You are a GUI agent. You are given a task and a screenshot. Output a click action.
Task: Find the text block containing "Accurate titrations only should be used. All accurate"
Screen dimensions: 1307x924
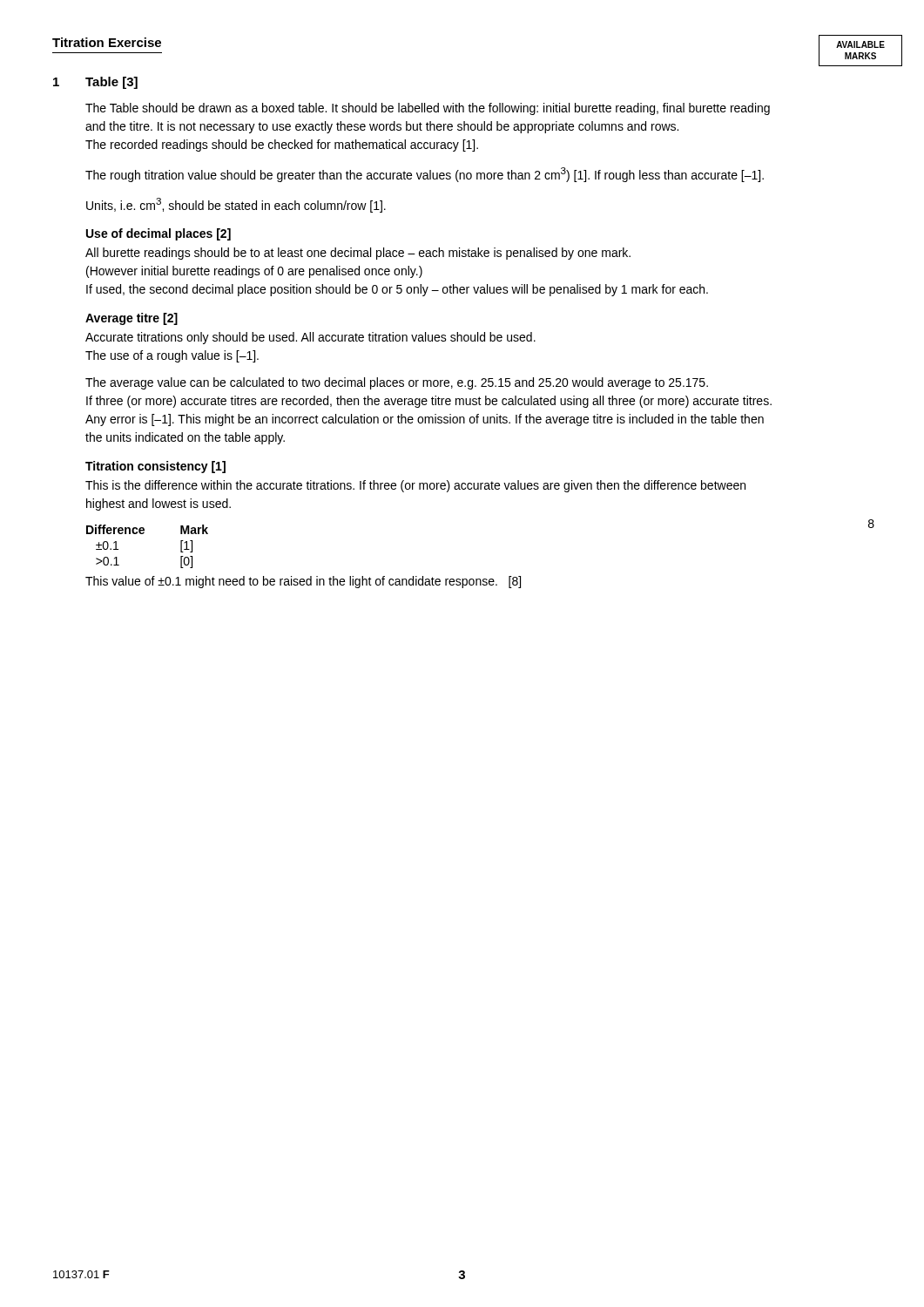pos(311,347)
